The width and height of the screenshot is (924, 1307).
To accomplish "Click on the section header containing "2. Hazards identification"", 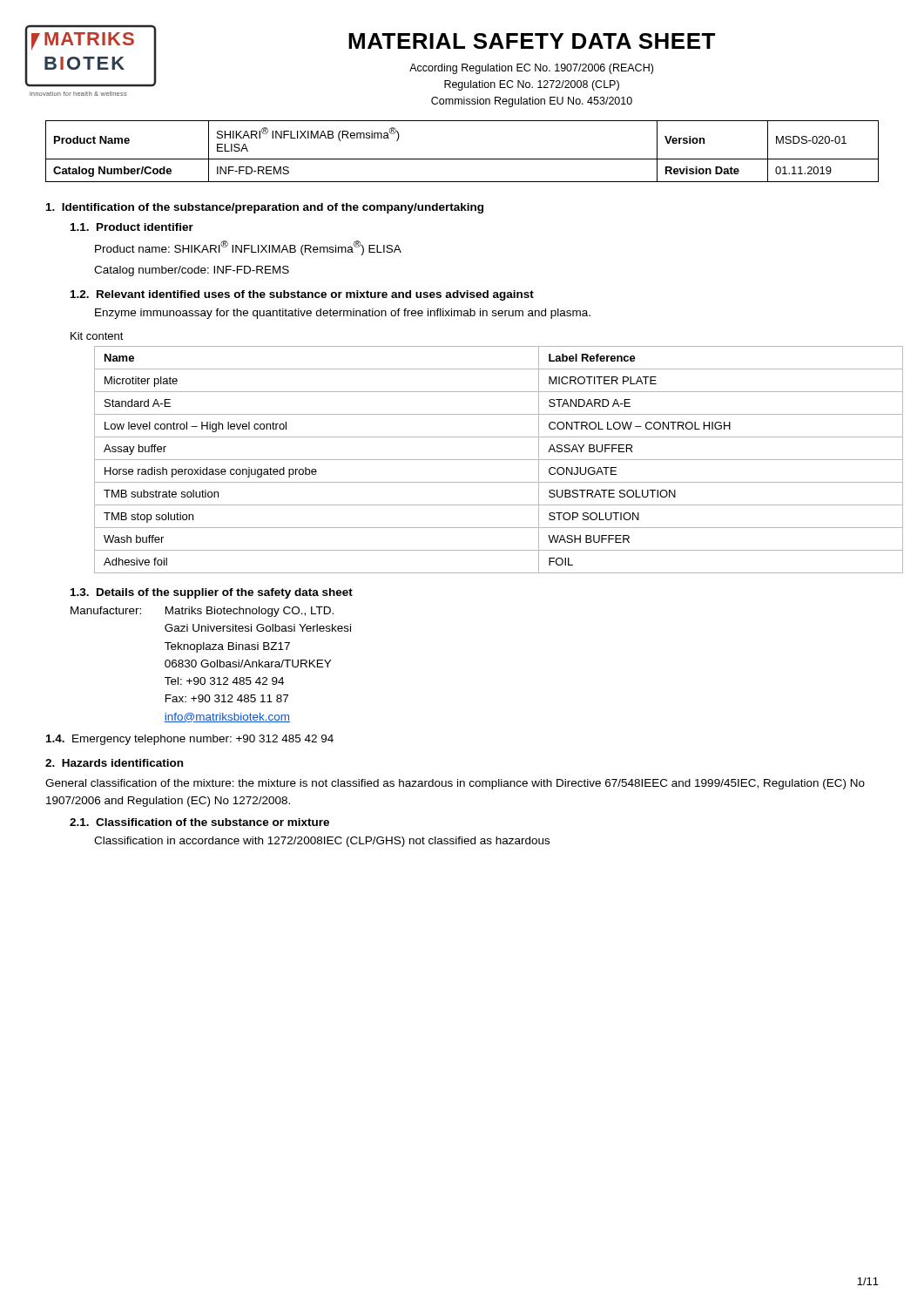I will (x=115, y=763).
